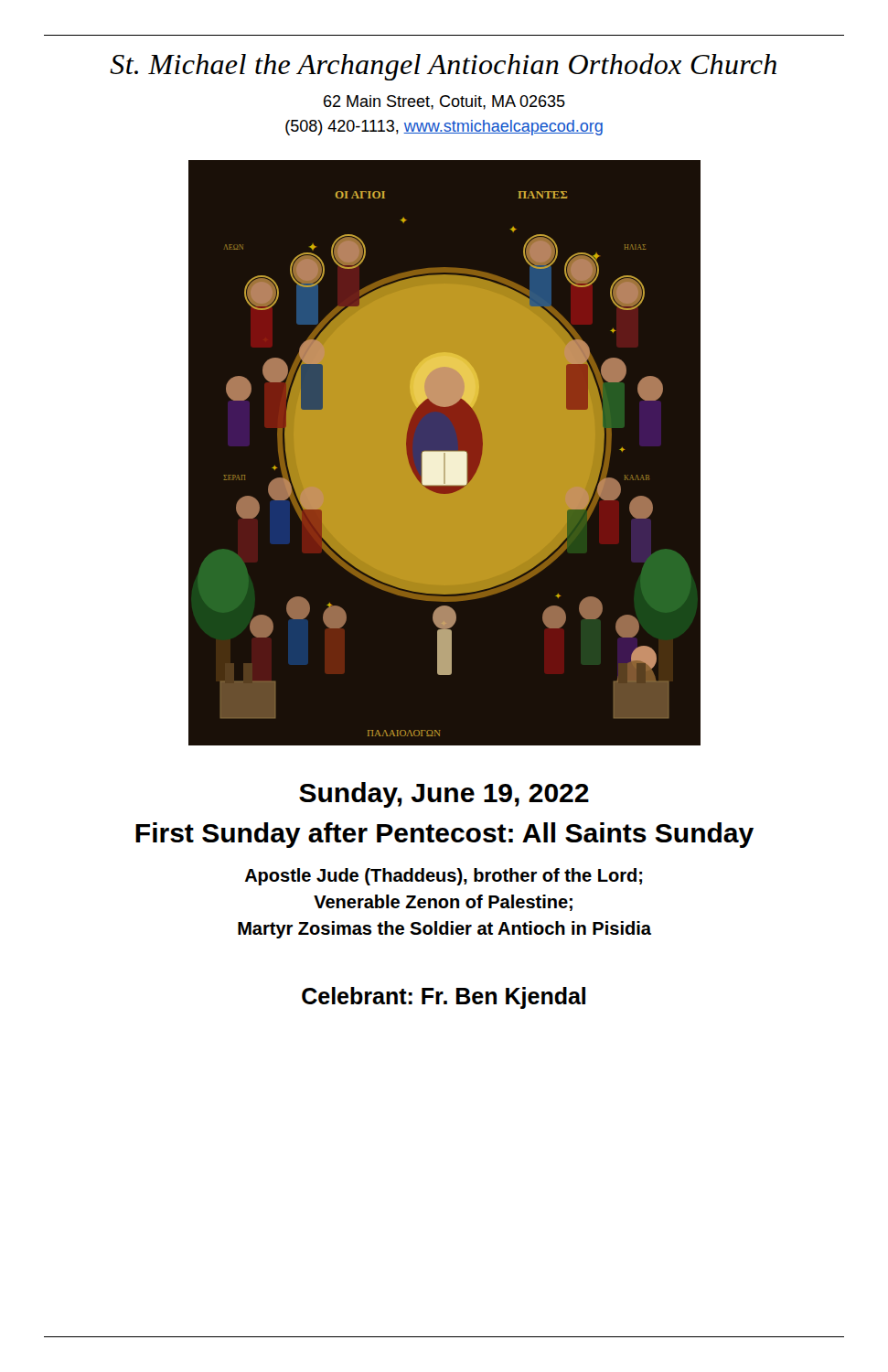Find the region starting "Celebrant: Fr. Ben"
Screen dimensions: 1372x888
pyautogui.click(x=444, y=996)
